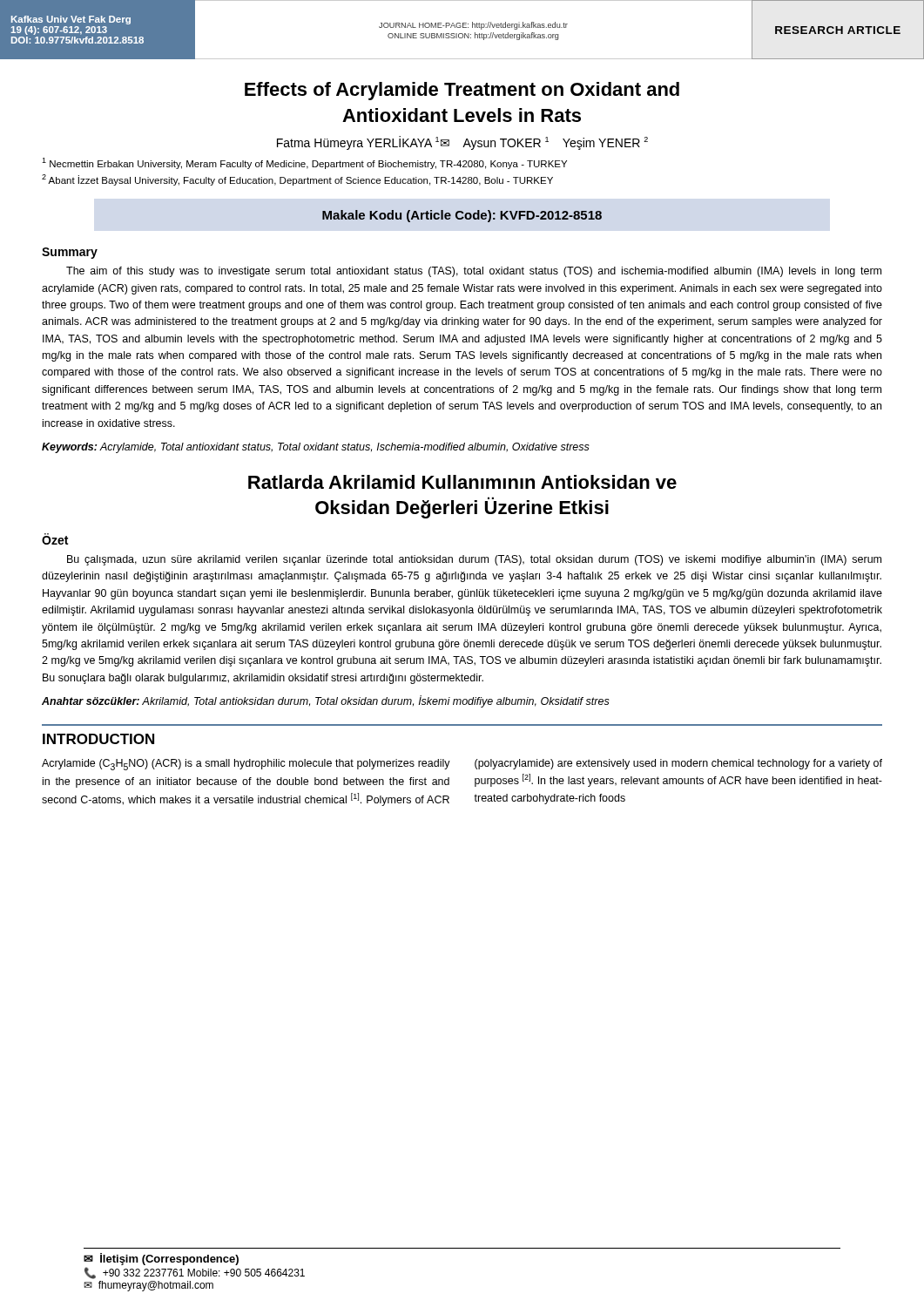Screen dimensions: 1307x924
Task: Locate the element starting "✉ İletişim (Correspondence) 📞 +90 332 2237761"
Action: point(161,1259)
